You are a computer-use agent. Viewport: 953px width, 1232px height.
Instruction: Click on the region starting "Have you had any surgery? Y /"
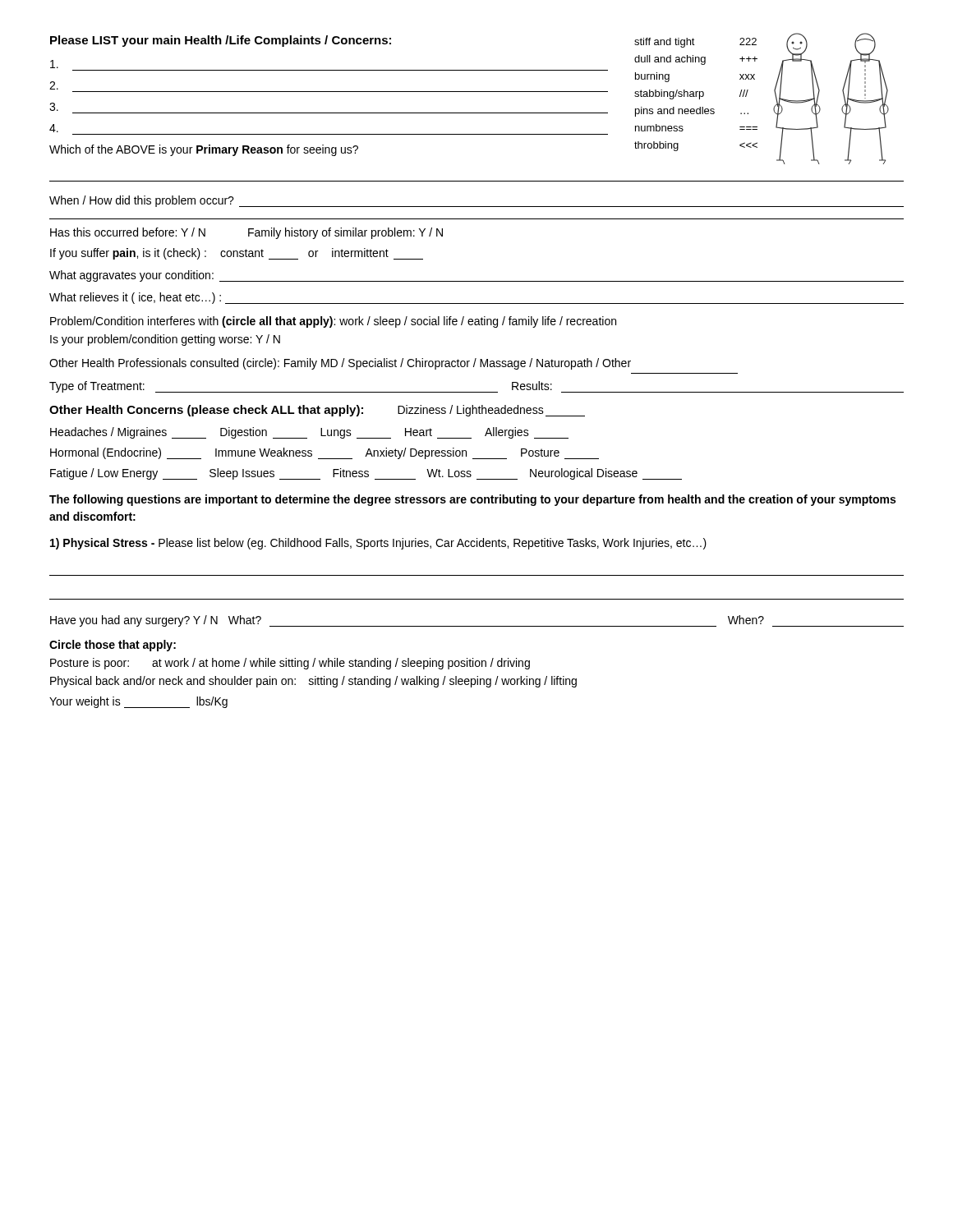tap(476, 619)
